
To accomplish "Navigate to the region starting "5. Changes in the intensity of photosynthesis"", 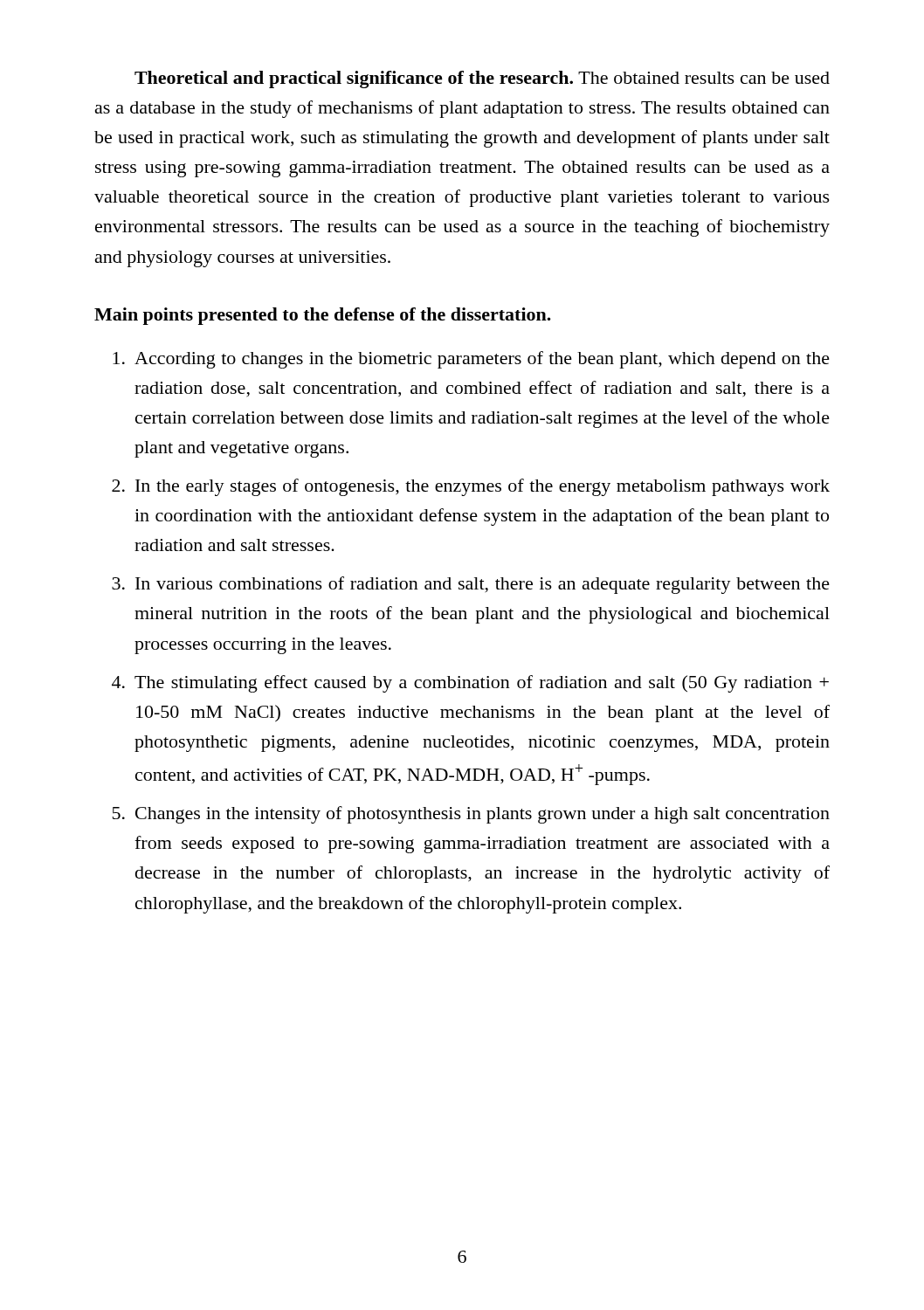I will [462, 858].
